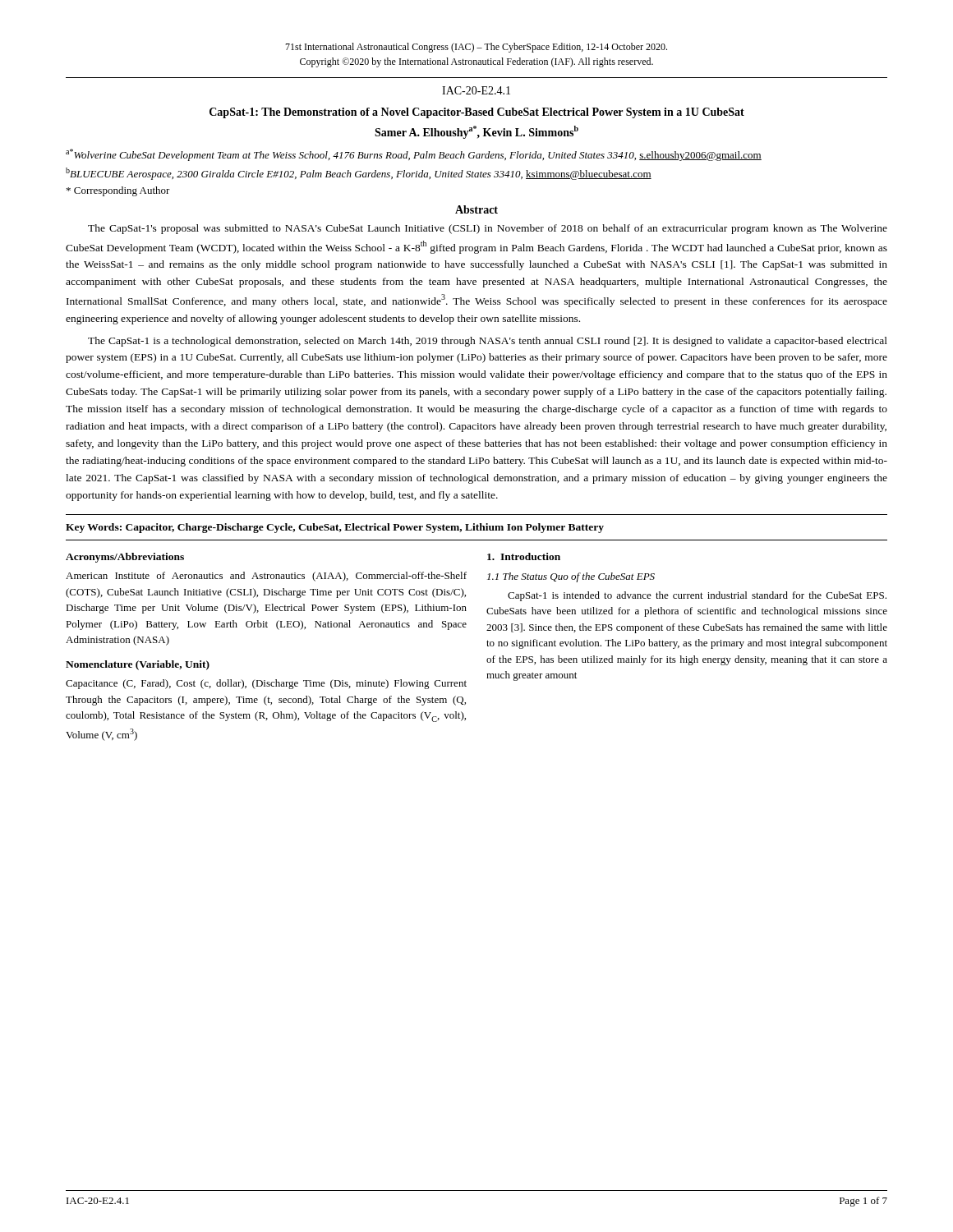Click on the text block that says "The CapSat-1's proposal was submitted to NASA's CubeSat"
Screen dimensions: 1232x953
coord(476,362)
